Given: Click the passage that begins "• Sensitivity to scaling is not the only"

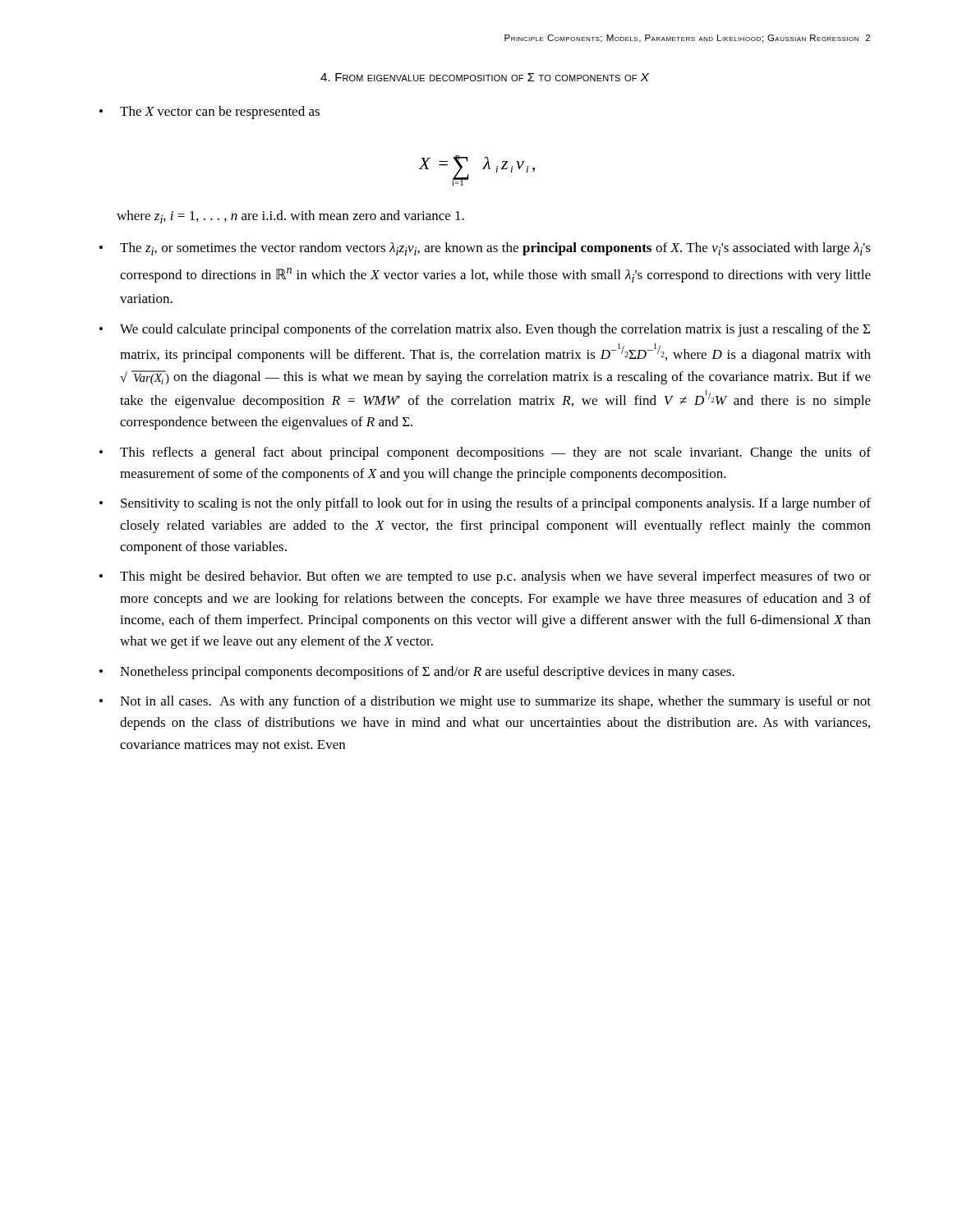Looking at the screenshot, I should click(x=485, y=526).
